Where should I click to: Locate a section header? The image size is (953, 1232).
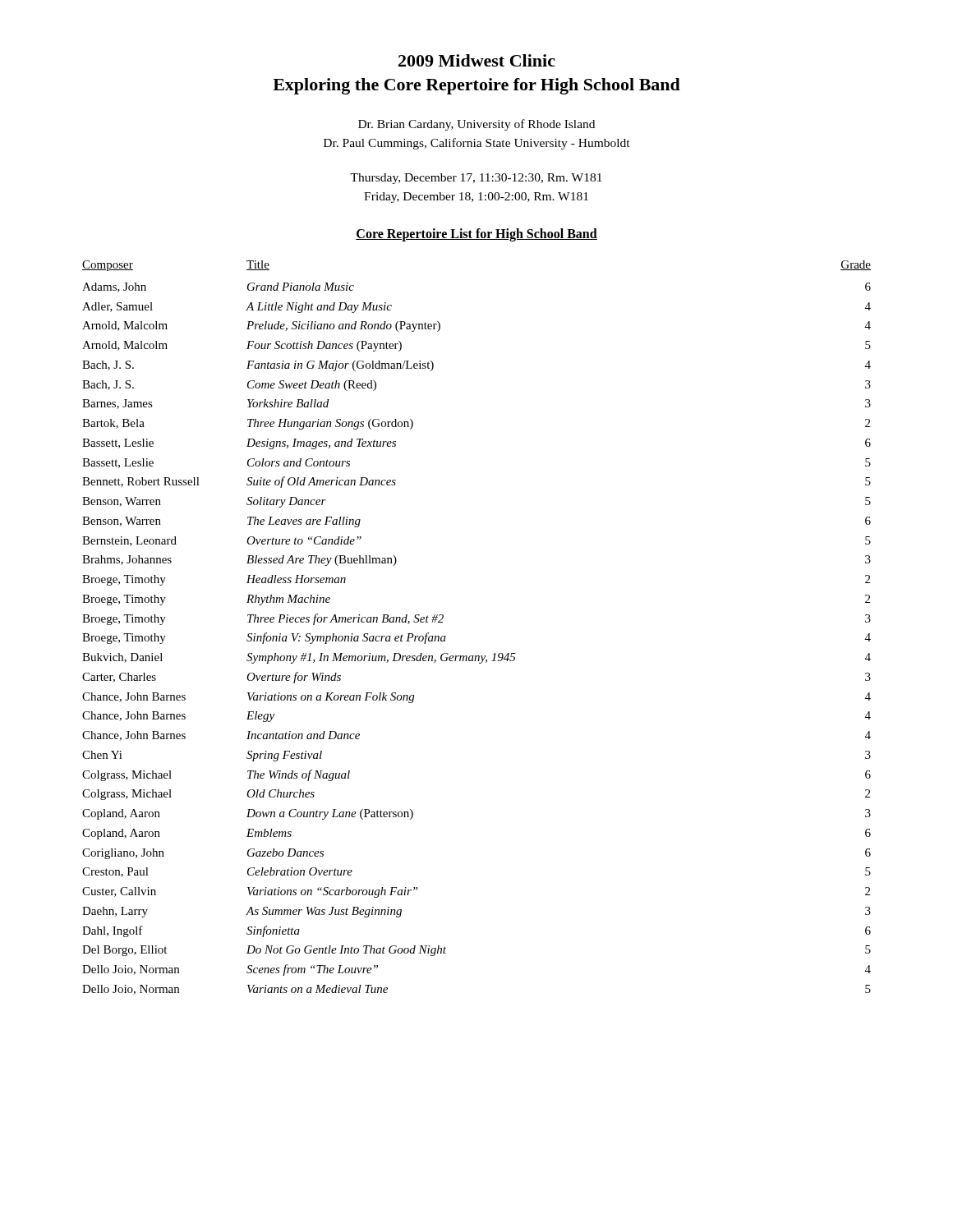point(476,234)
